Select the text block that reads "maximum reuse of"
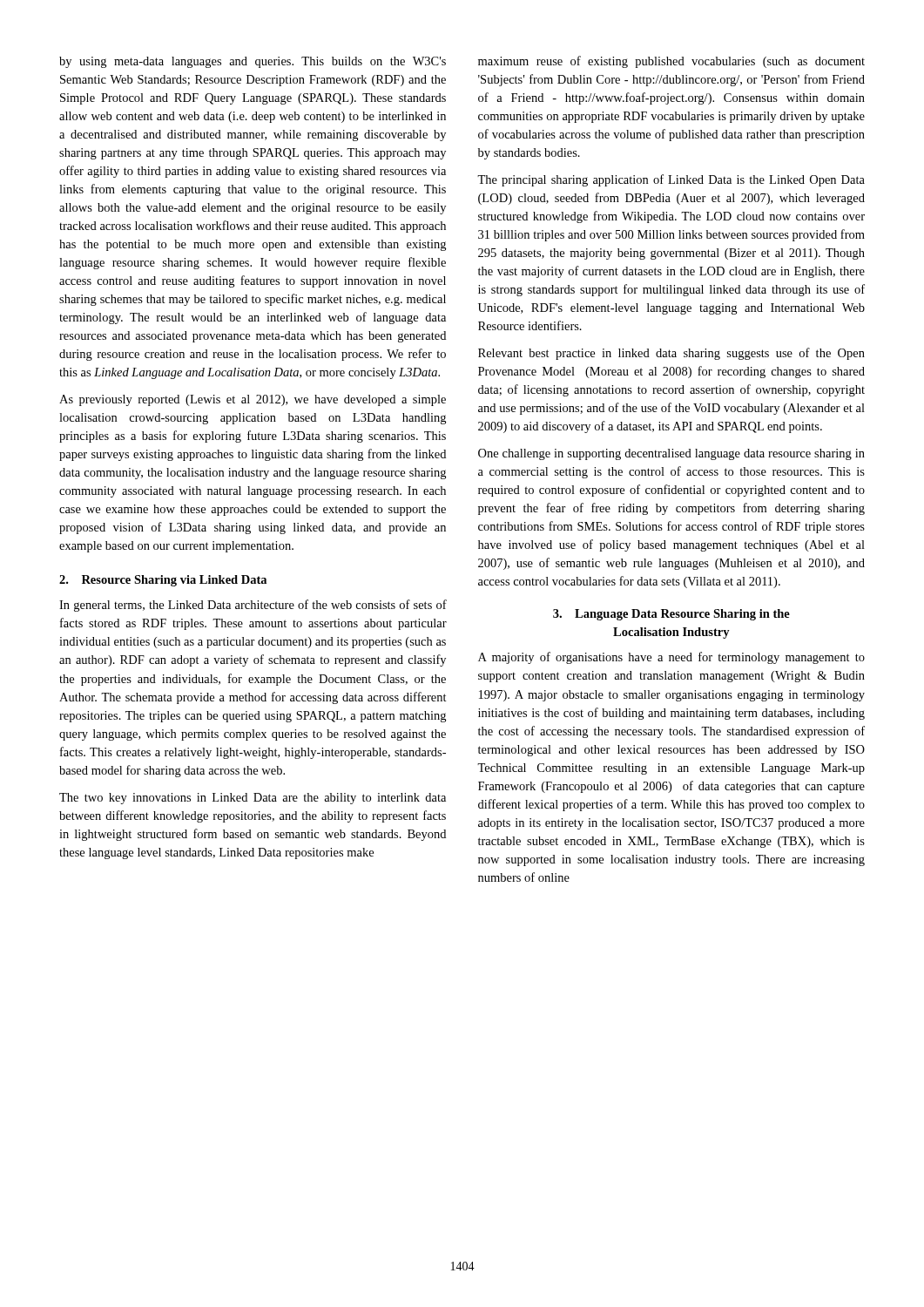 pos(671,107)
